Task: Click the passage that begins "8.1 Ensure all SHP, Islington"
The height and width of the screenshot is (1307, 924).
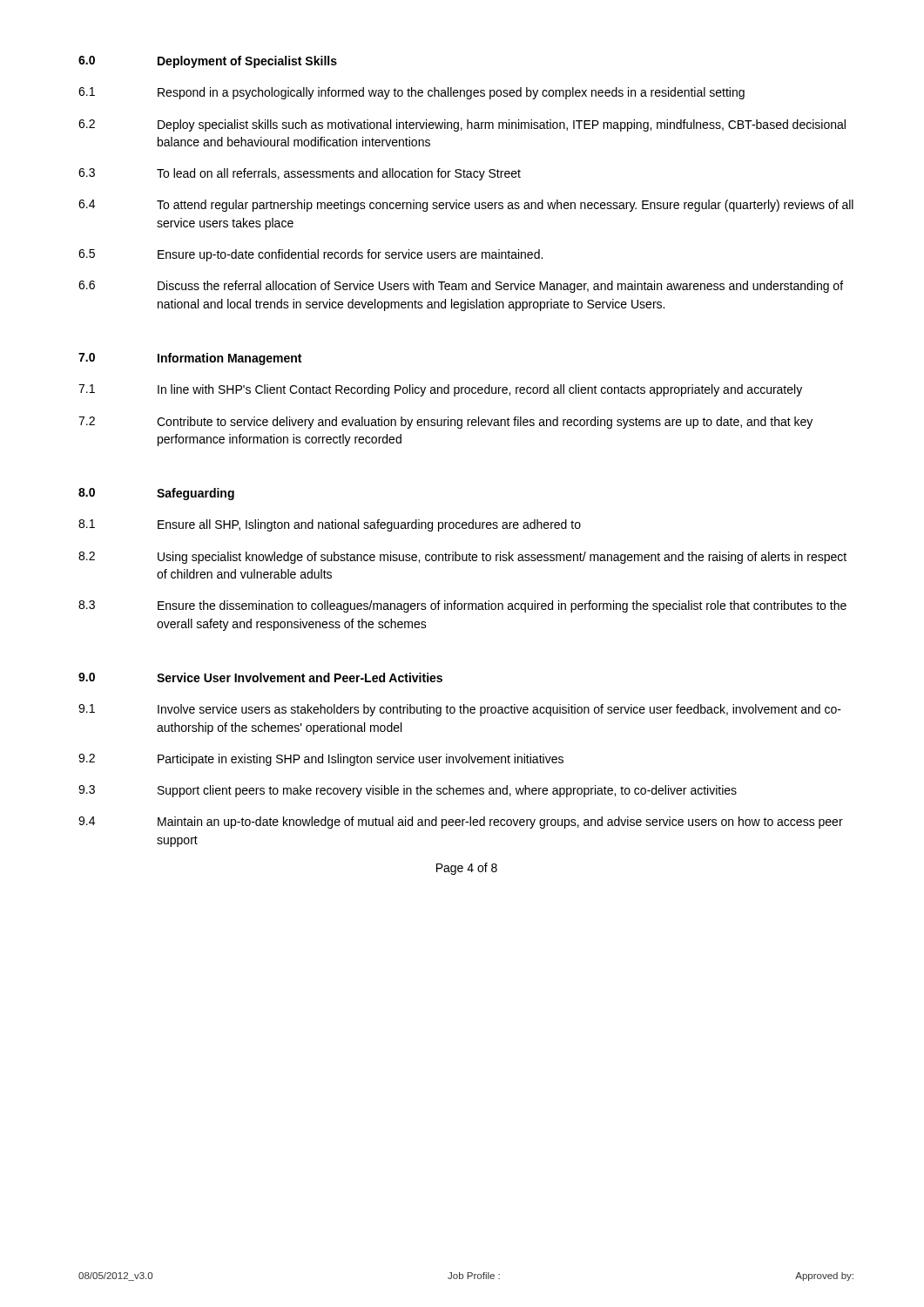Action: point(466,525)
